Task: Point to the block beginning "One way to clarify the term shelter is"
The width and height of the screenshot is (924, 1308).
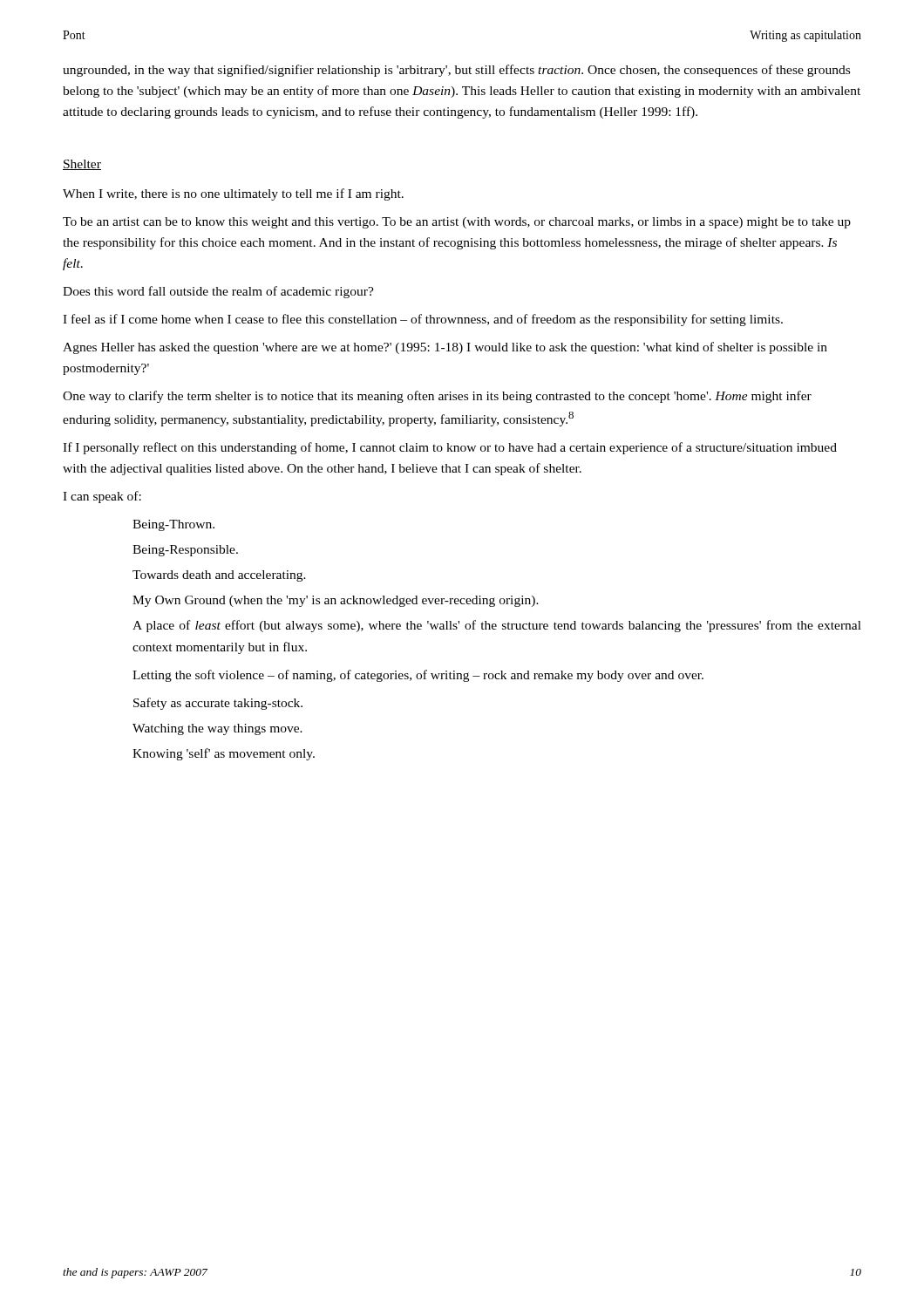Action: click(437, 407)
